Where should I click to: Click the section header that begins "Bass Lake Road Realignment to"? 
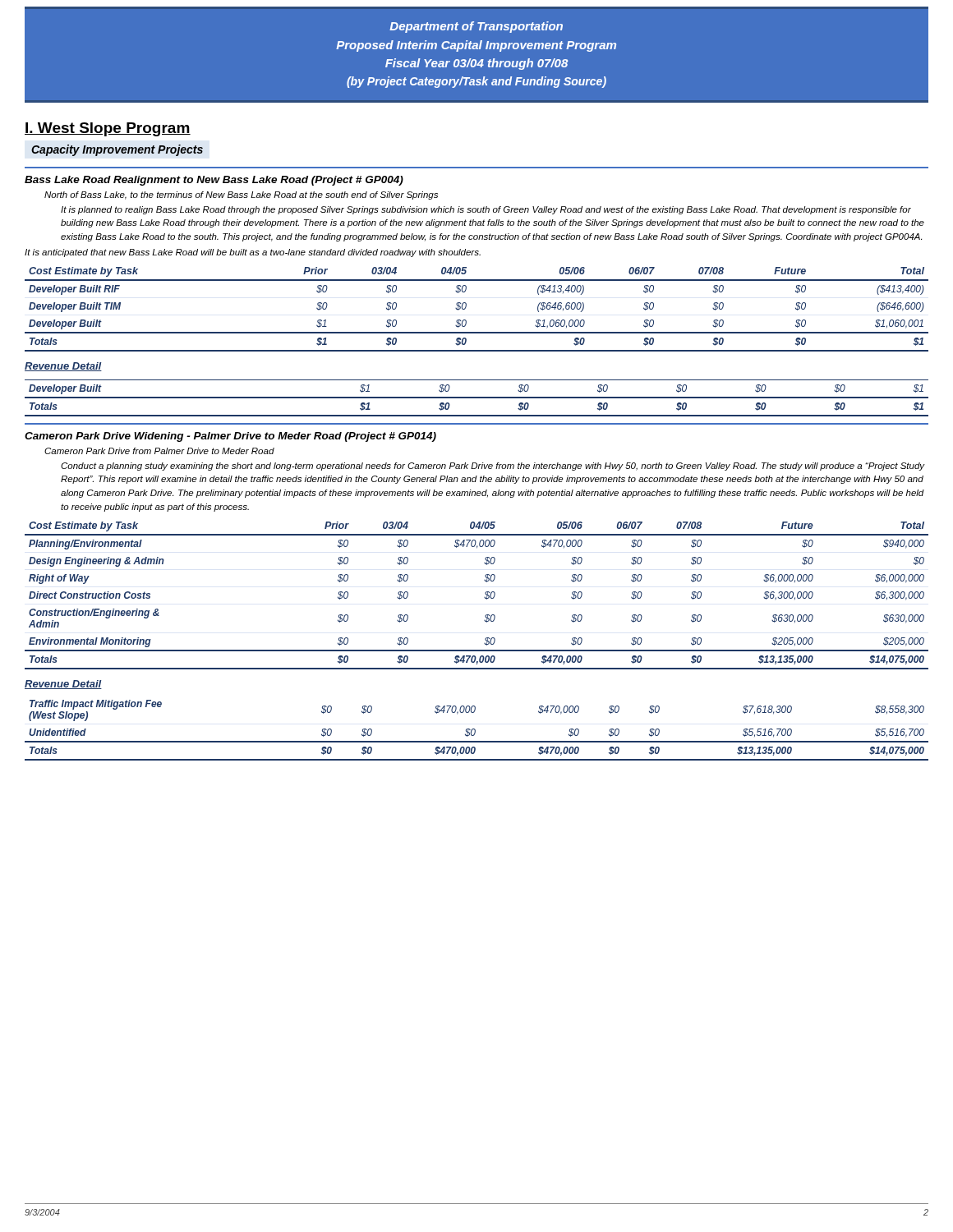click(214, 179)
